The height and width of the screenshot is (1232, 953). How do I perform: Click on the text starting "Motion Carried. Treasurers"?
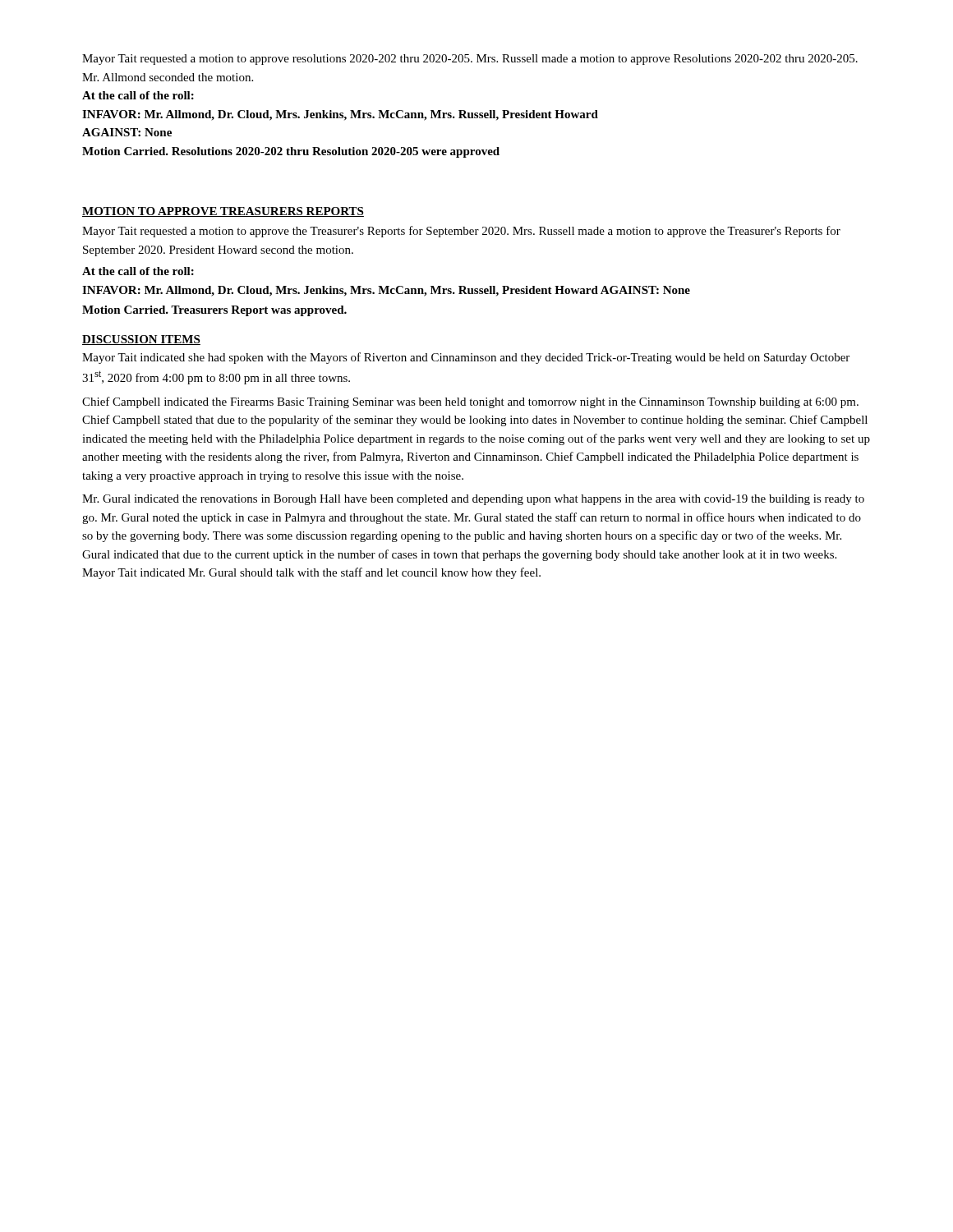[215, 310]
